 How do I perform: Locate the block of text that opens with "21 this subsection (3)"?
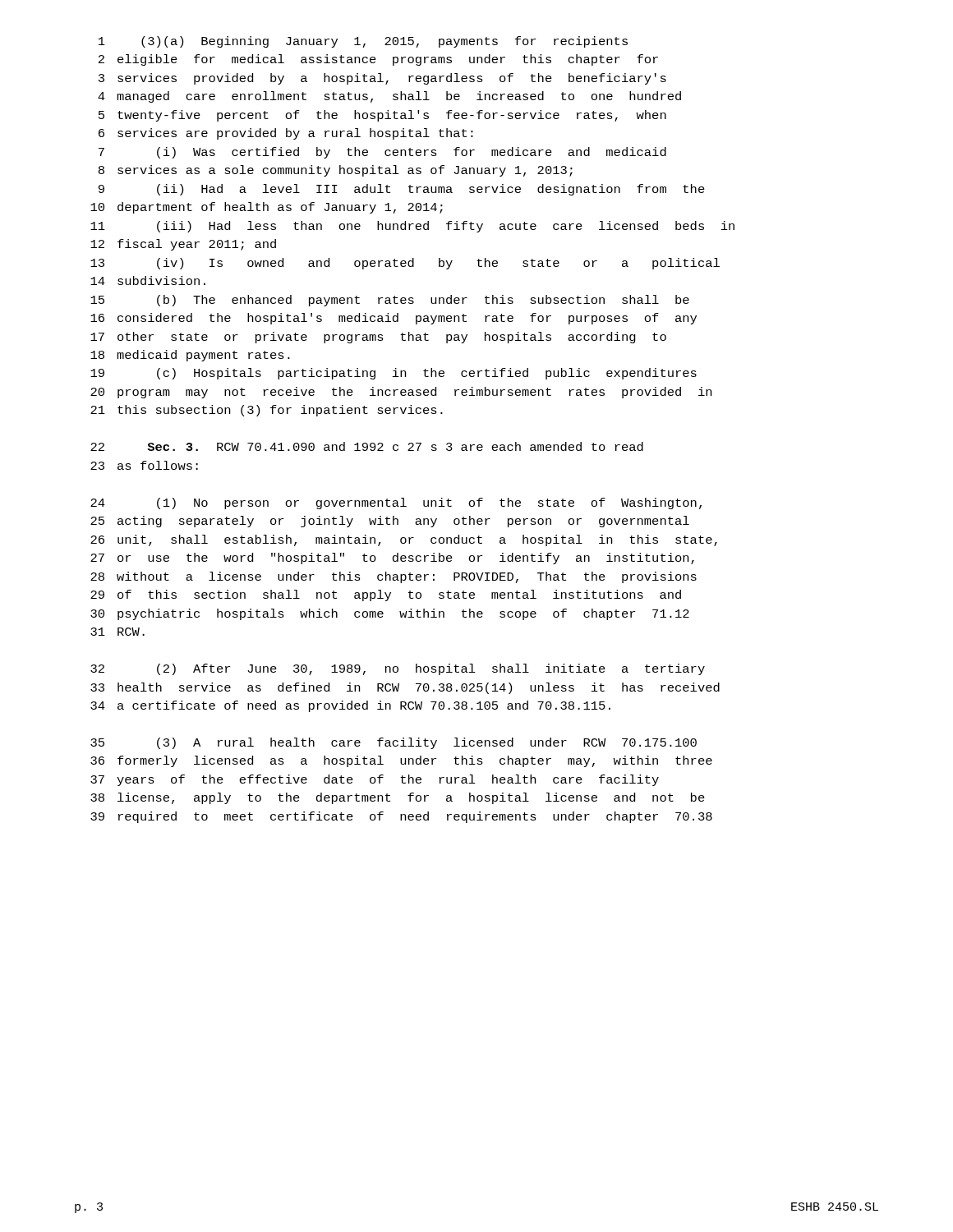pyautogui.click(x=279, y=410)
